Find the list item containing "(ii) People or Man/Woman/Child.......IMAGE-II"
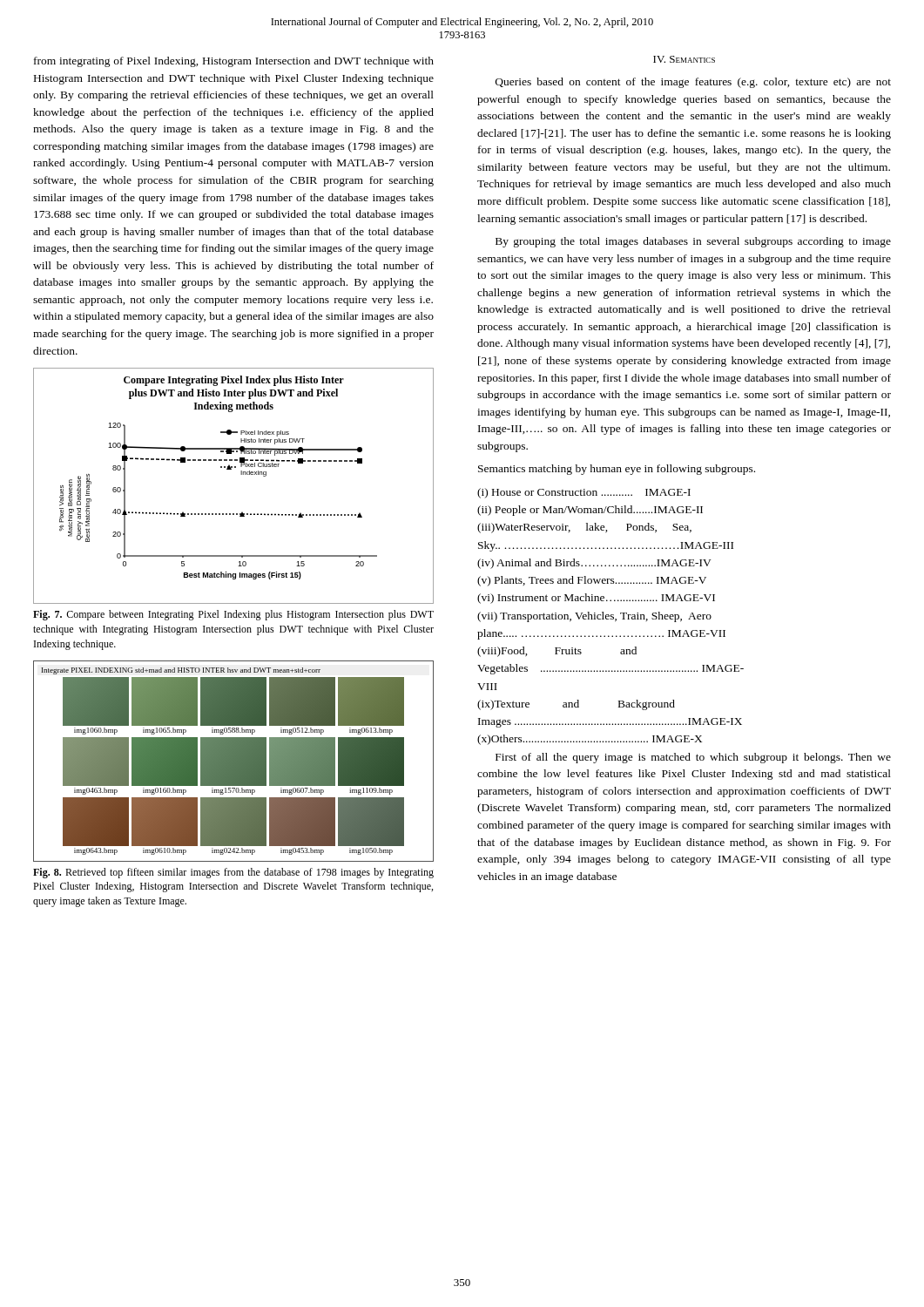 pyautogui.click(x=684, y=510)
